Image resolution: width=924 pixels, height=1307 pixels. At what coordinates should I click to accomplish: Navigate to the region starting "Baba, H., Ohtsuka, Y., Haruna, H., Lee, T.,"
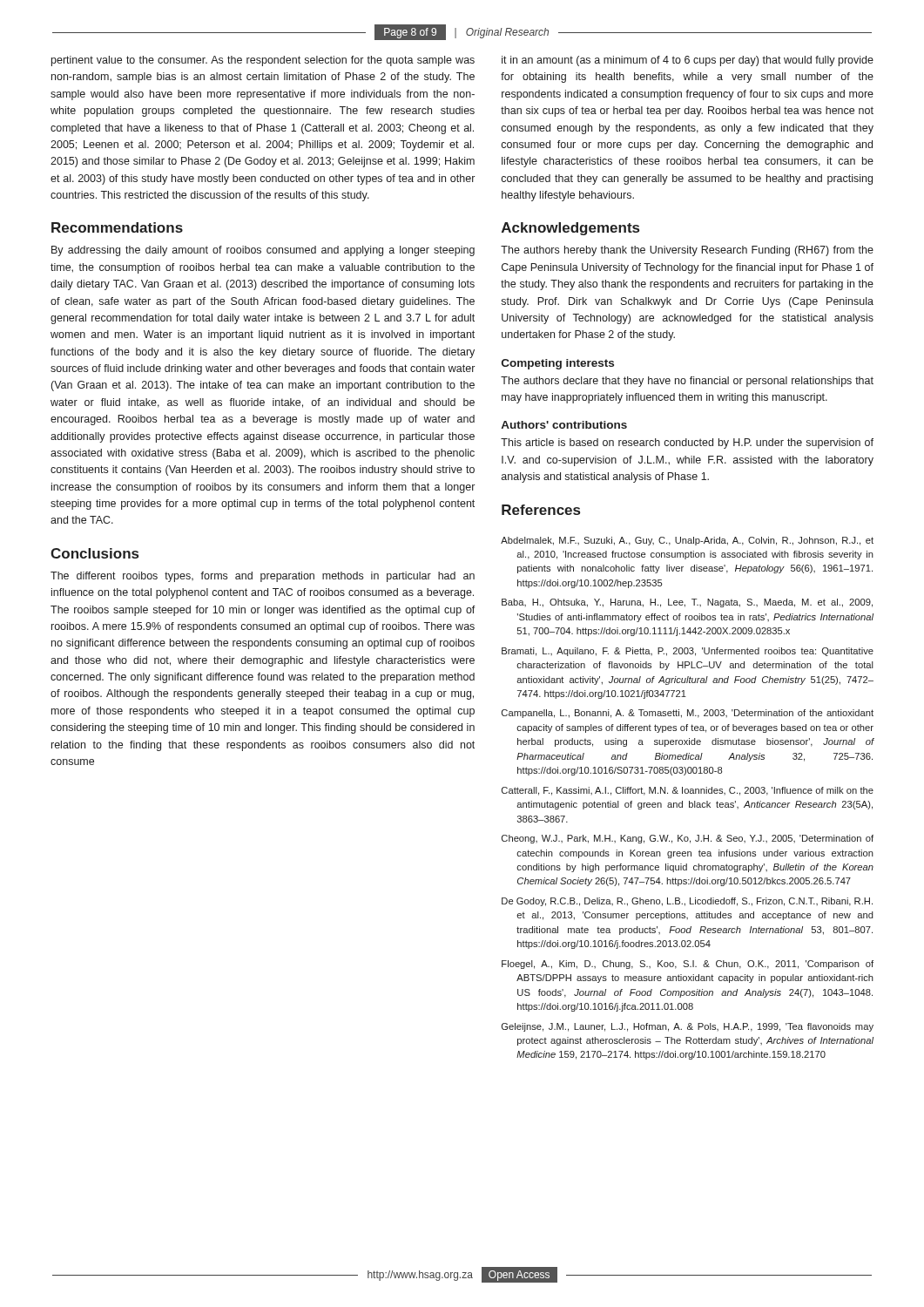coord(687,617)
